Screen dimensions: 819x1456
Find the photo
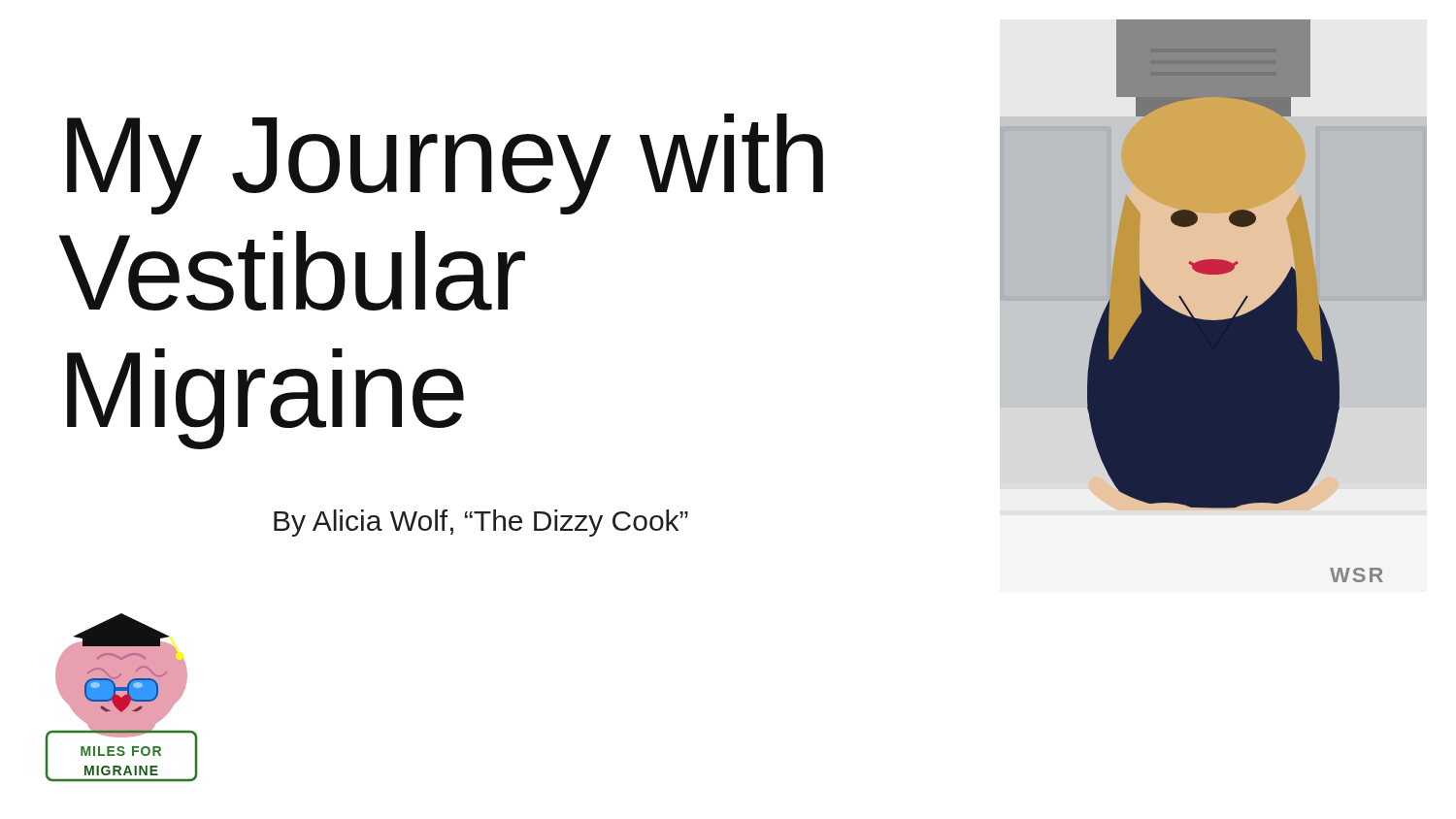pos(1213,306)
